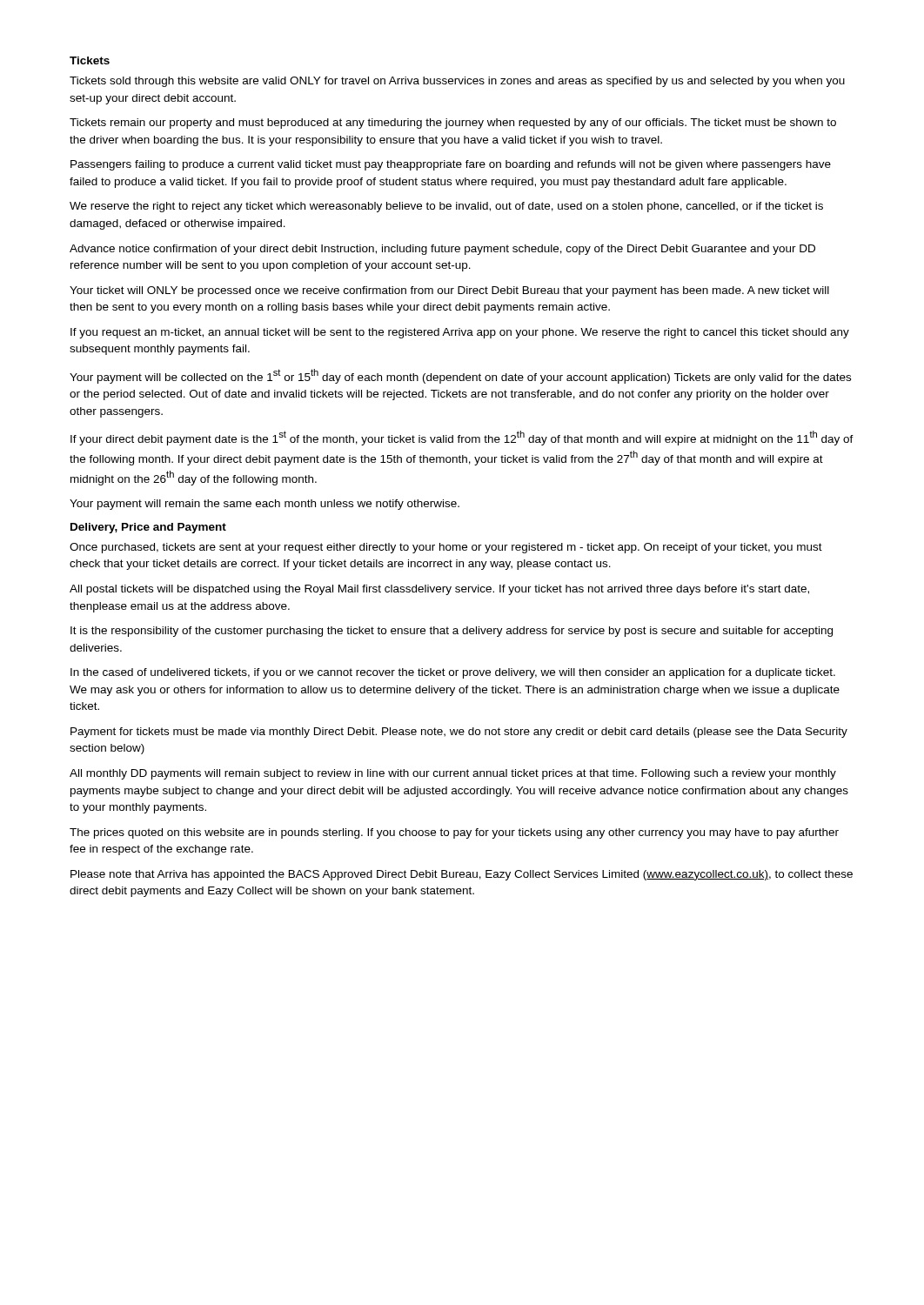Click on the text block that reads "The prices quoted on this"
Screen dimensions: 1305x924
(454, 840)
